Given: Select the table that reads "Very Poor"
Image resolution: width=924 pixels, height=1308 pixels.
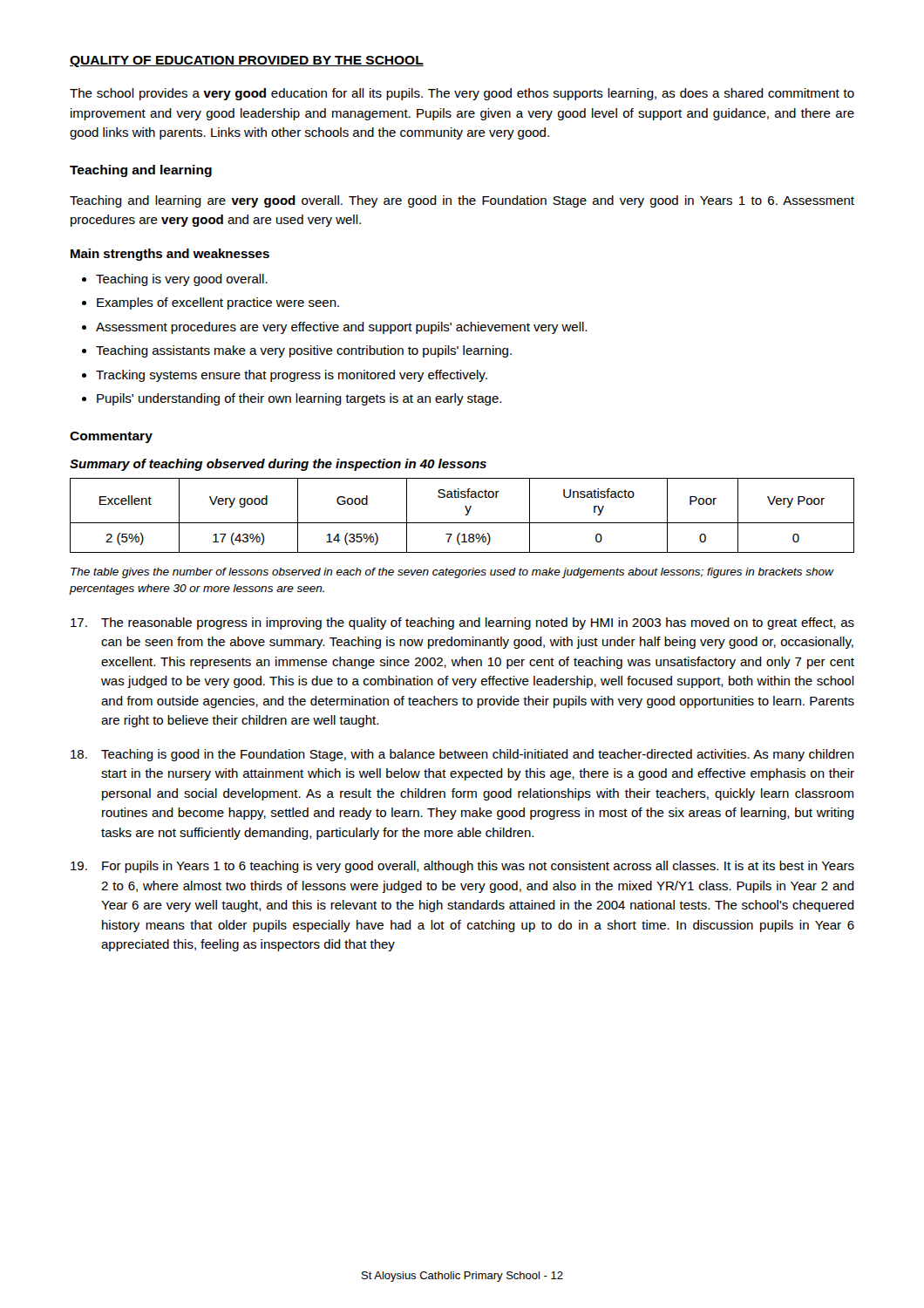Looking at the screenshot, I should 462,515.
